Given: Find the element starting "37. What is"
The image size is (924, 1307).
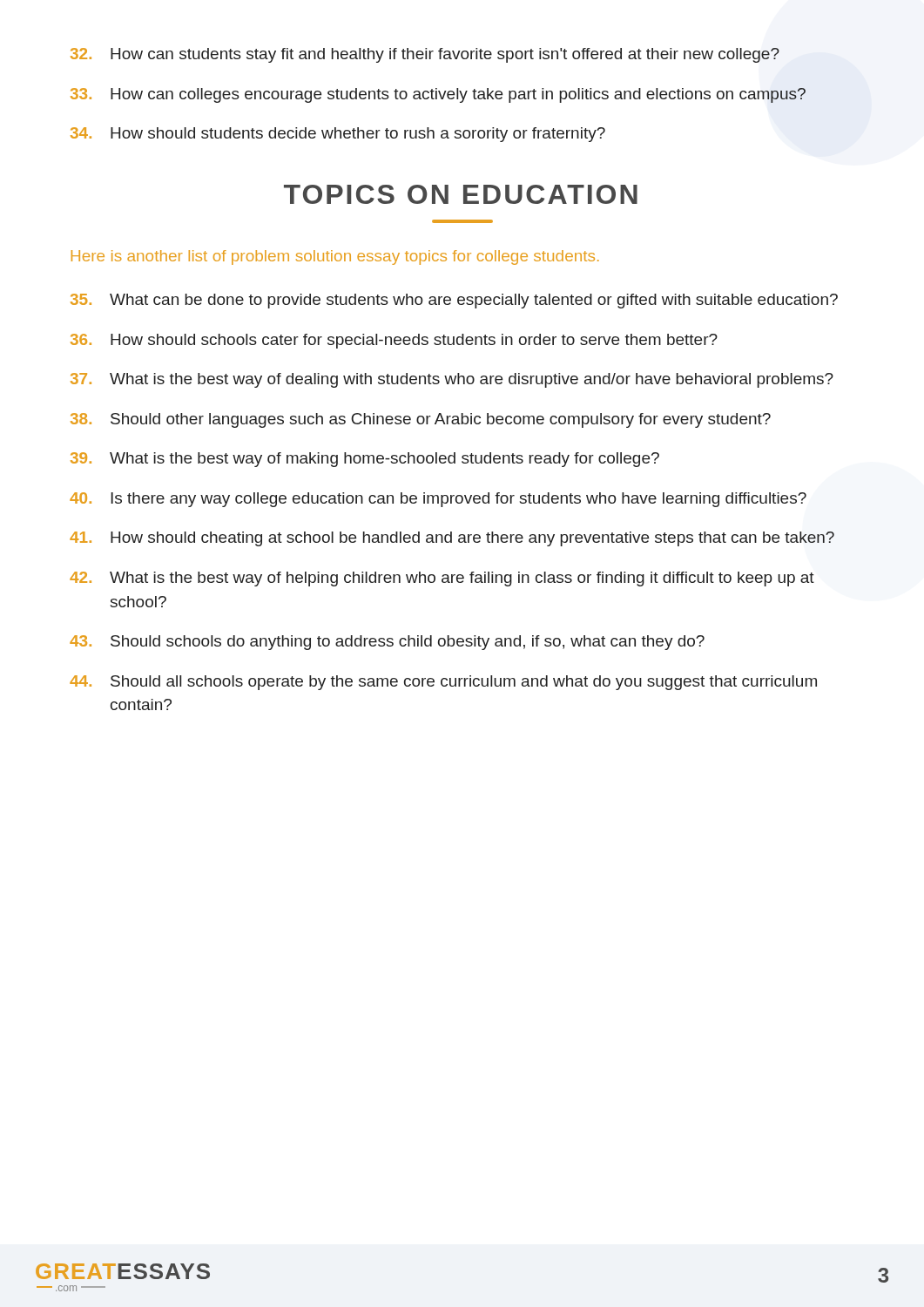Looking at the screenshot, I should 452,379.
